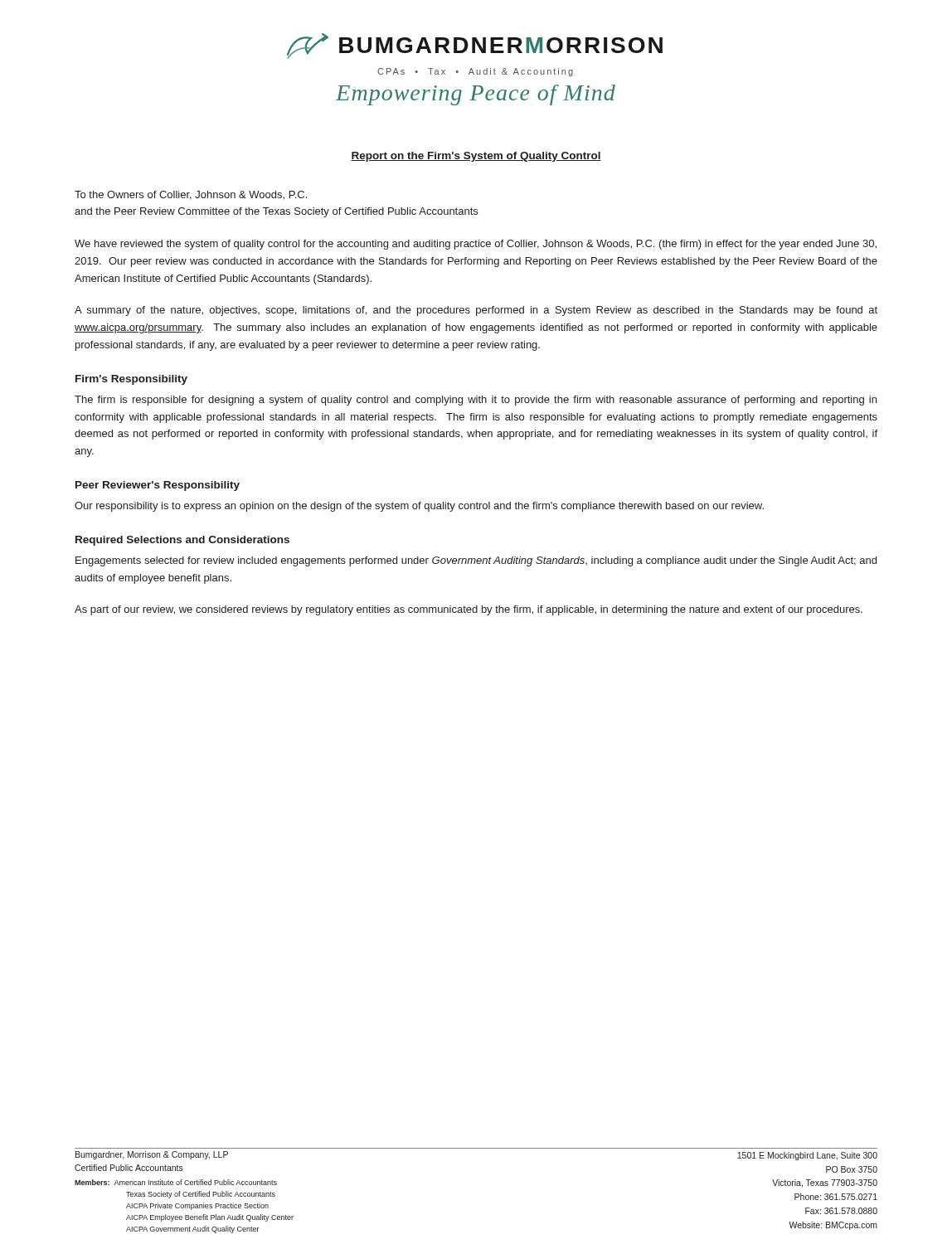This screenshot has height=1244, width=952.
Task: Click on the text block that says "A summary of the nature, objectives, scope,"
Action: [476, 327]
